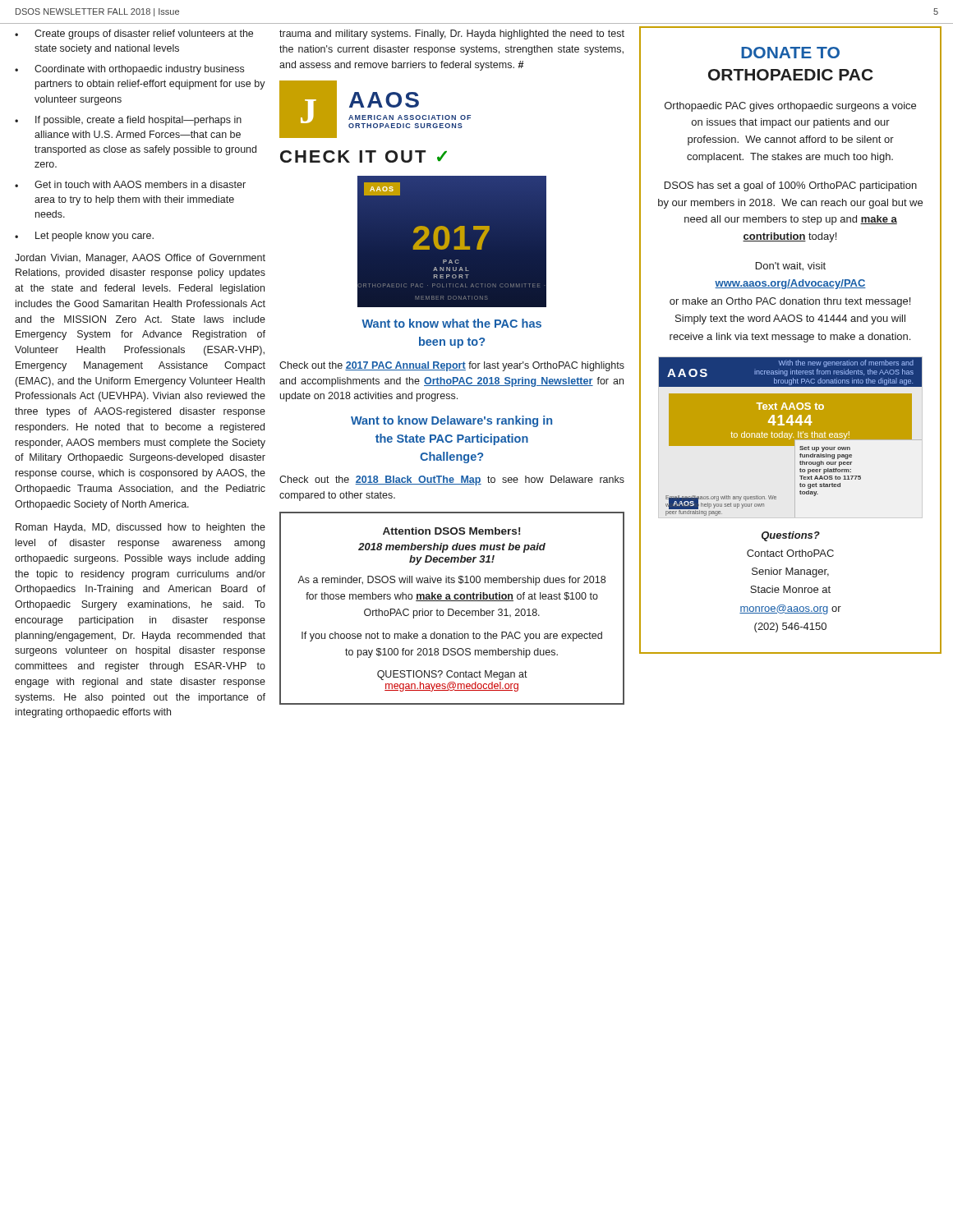Point to the text starting "• Coordinate with orthopaedic"
This screenshot has width=953, height=1232.
[x=140, y=84]
